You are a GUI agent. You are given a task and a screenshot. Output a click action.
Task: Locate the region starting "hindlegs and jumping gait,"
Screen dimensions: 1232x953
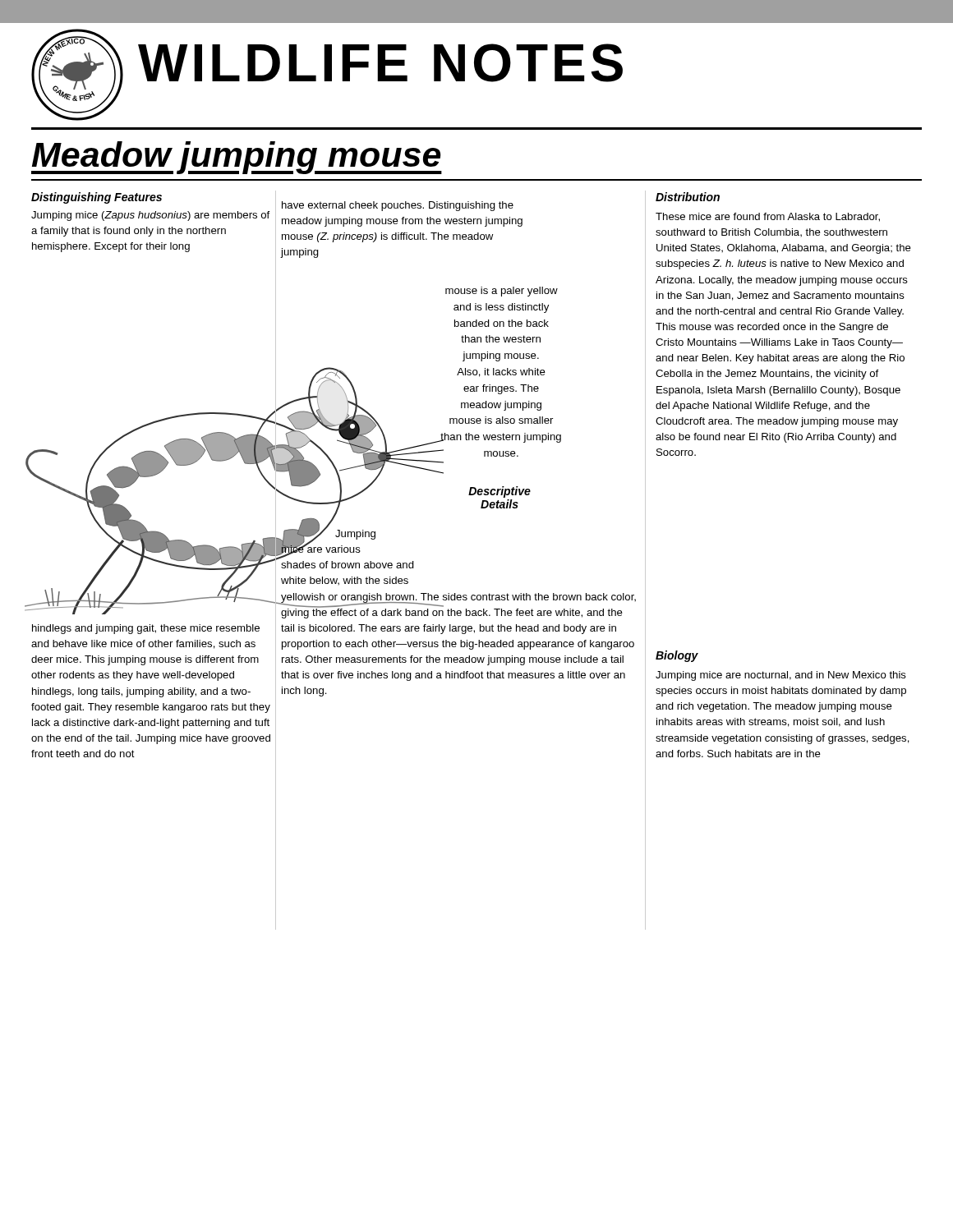click(x=151, y=691)
